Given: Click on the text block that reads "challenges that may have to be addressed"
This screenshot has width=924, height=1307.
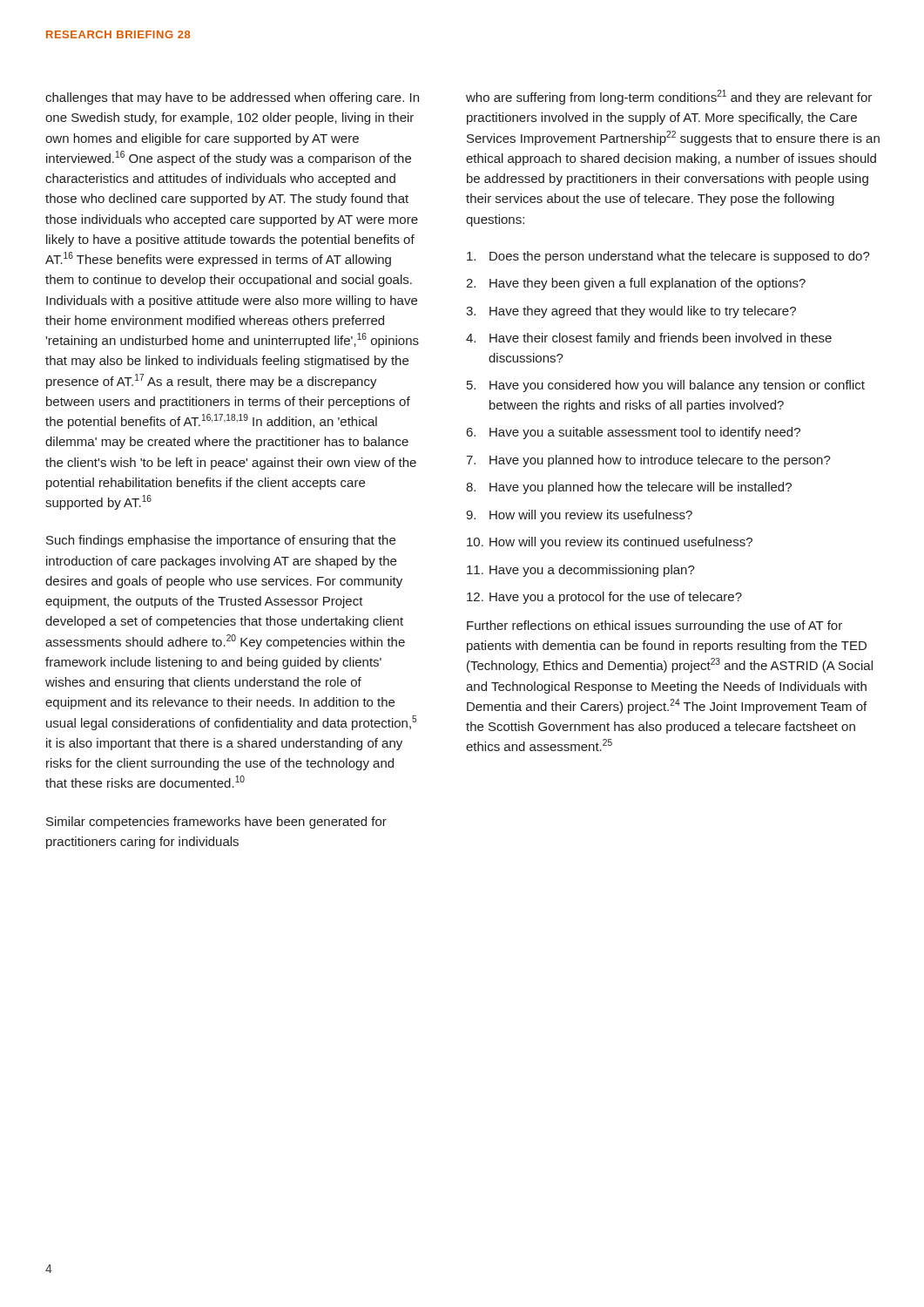Looking at the screenshot, I should tap(233, 300).
